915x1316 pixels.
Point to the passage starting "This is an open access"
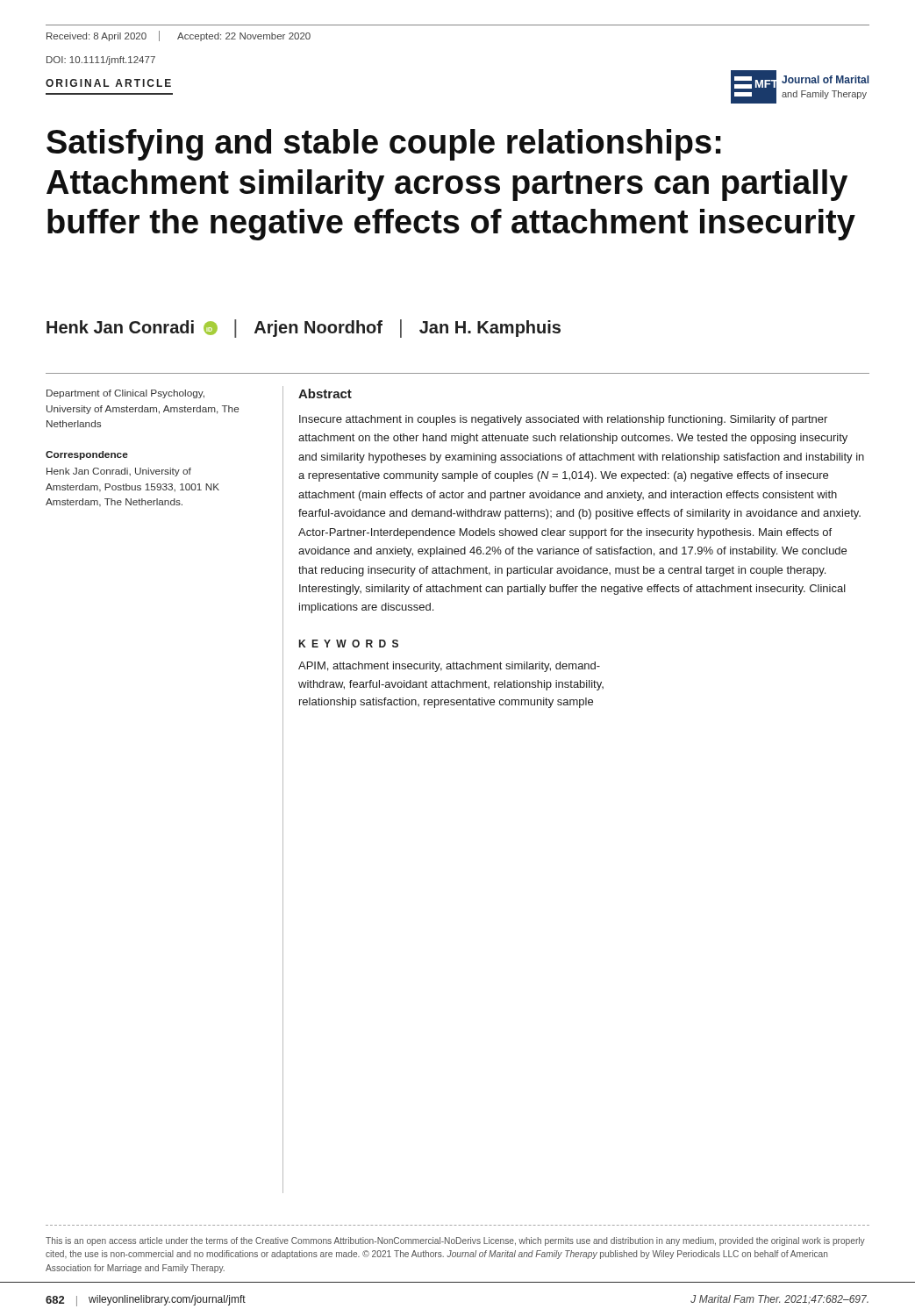pyautogui.click(x=455, y=1254)
